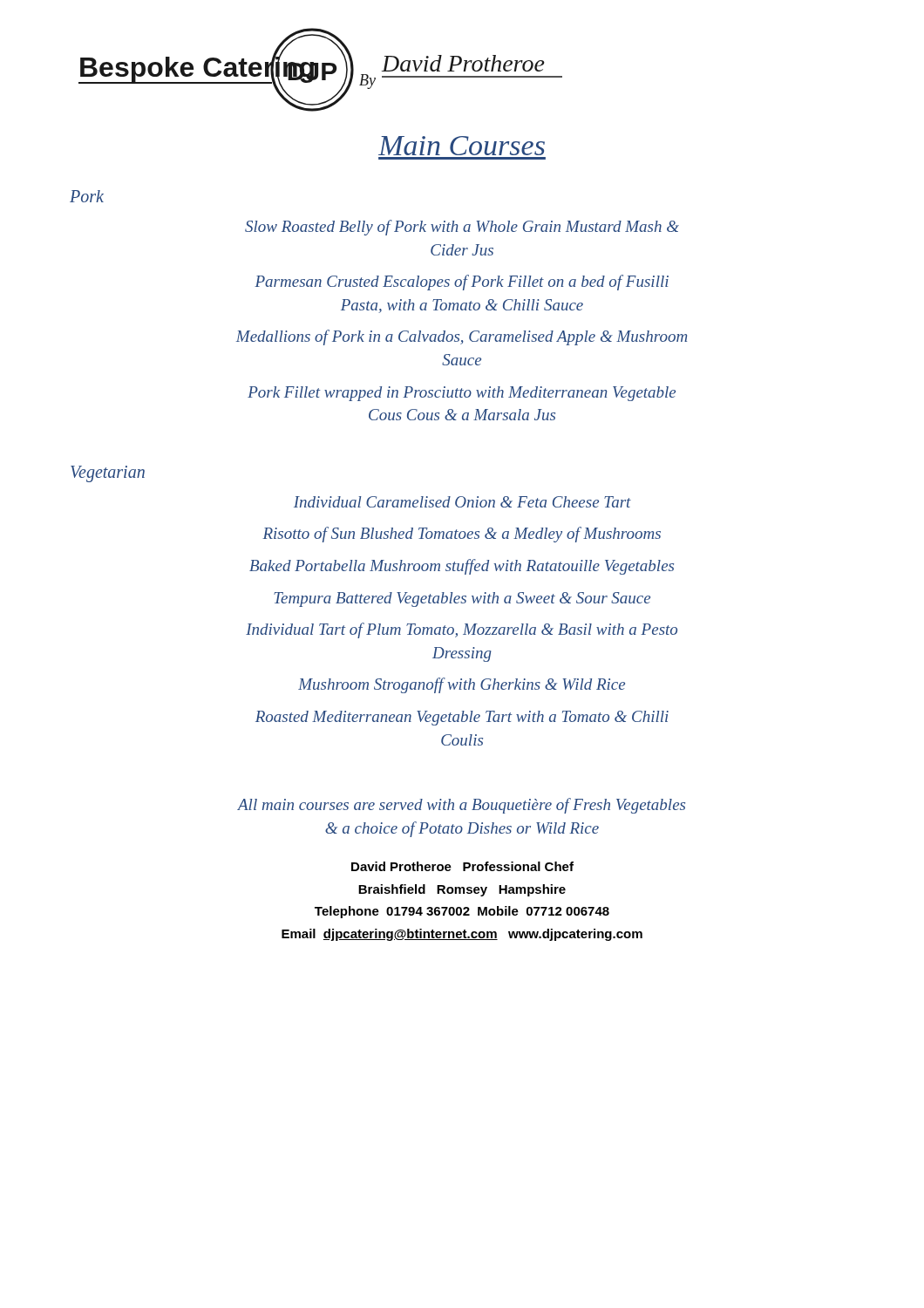
Task: Locate the block starting "Roasted Mediterranean Vegetable Tart with a Tomato &"
Action: (x=462, y=728)
